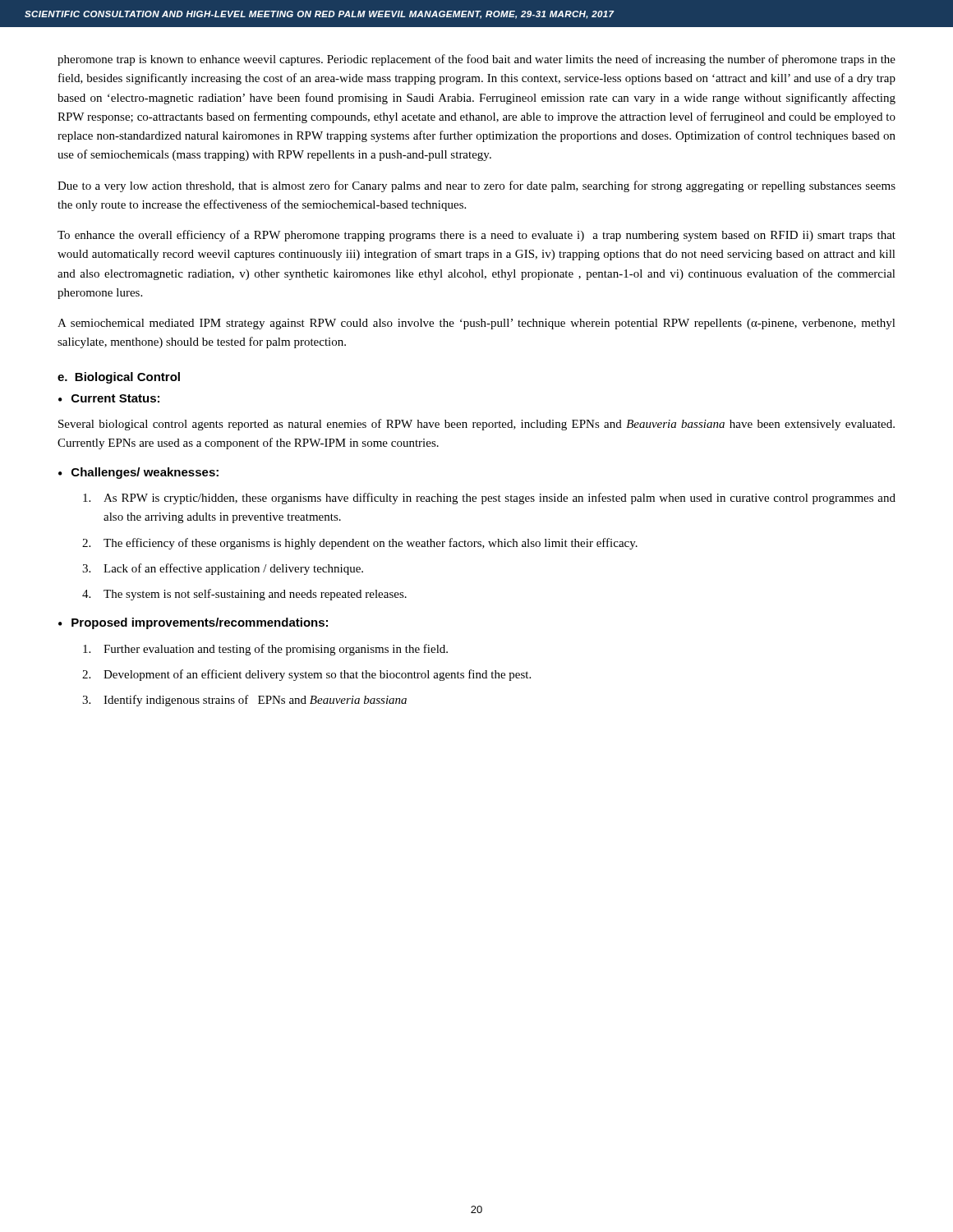The image size is (953, 1232).
Task: Find the list item that says "As RPW is cryptic/hidden,"
Action: pos(489,508)
